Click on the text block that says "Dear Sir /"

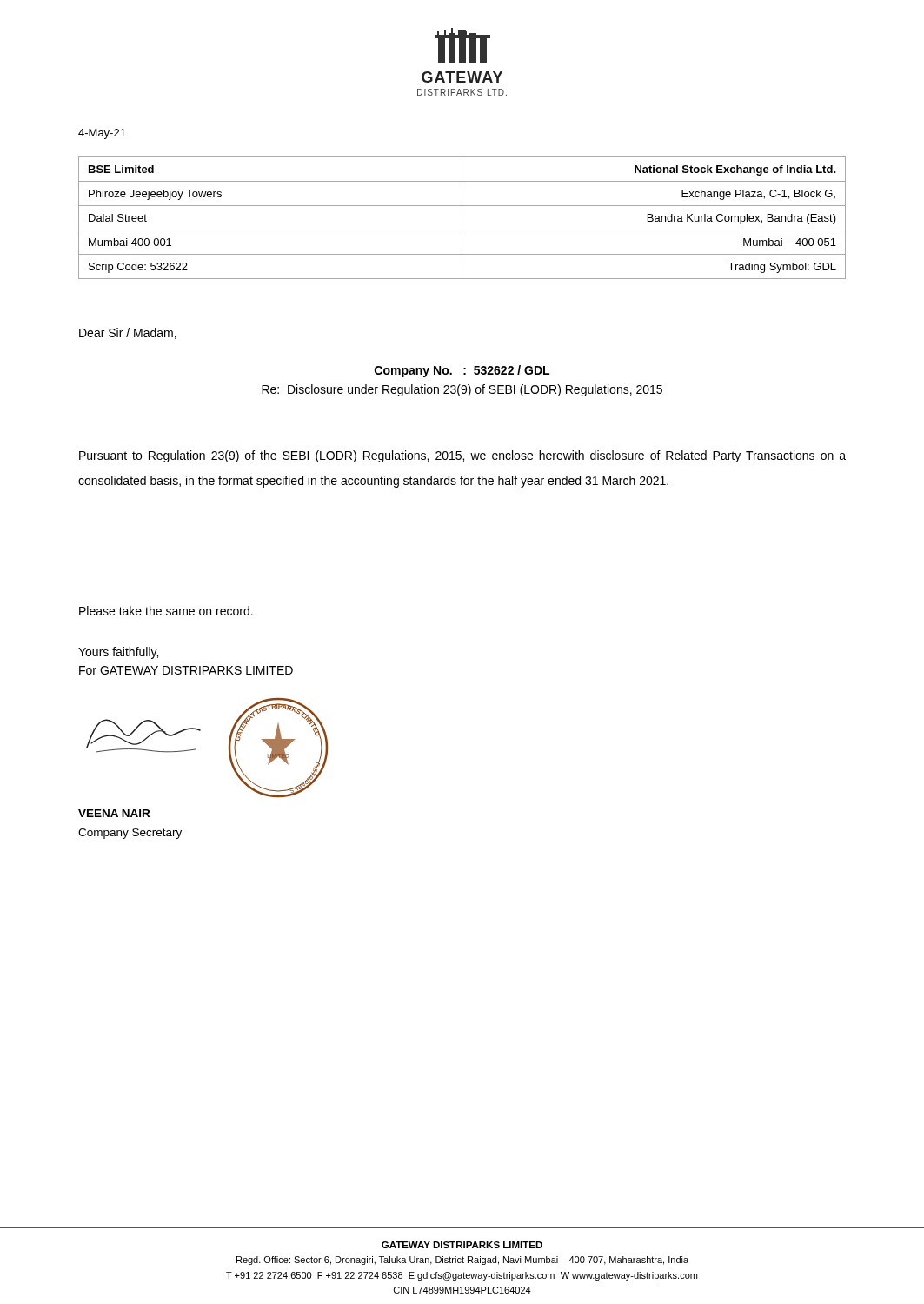128,333
